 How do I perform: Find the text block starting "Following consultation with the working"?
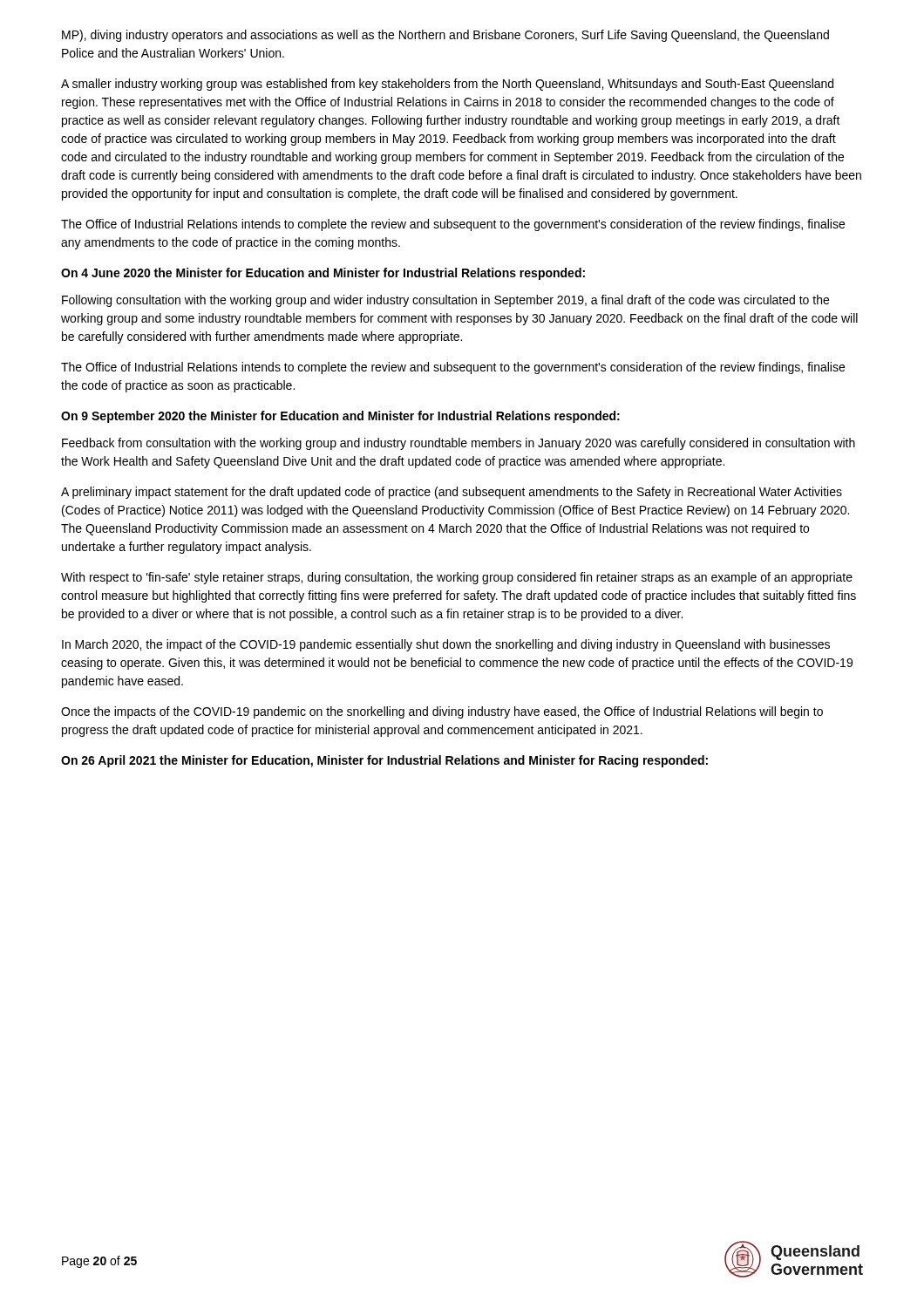pos(460,318)
